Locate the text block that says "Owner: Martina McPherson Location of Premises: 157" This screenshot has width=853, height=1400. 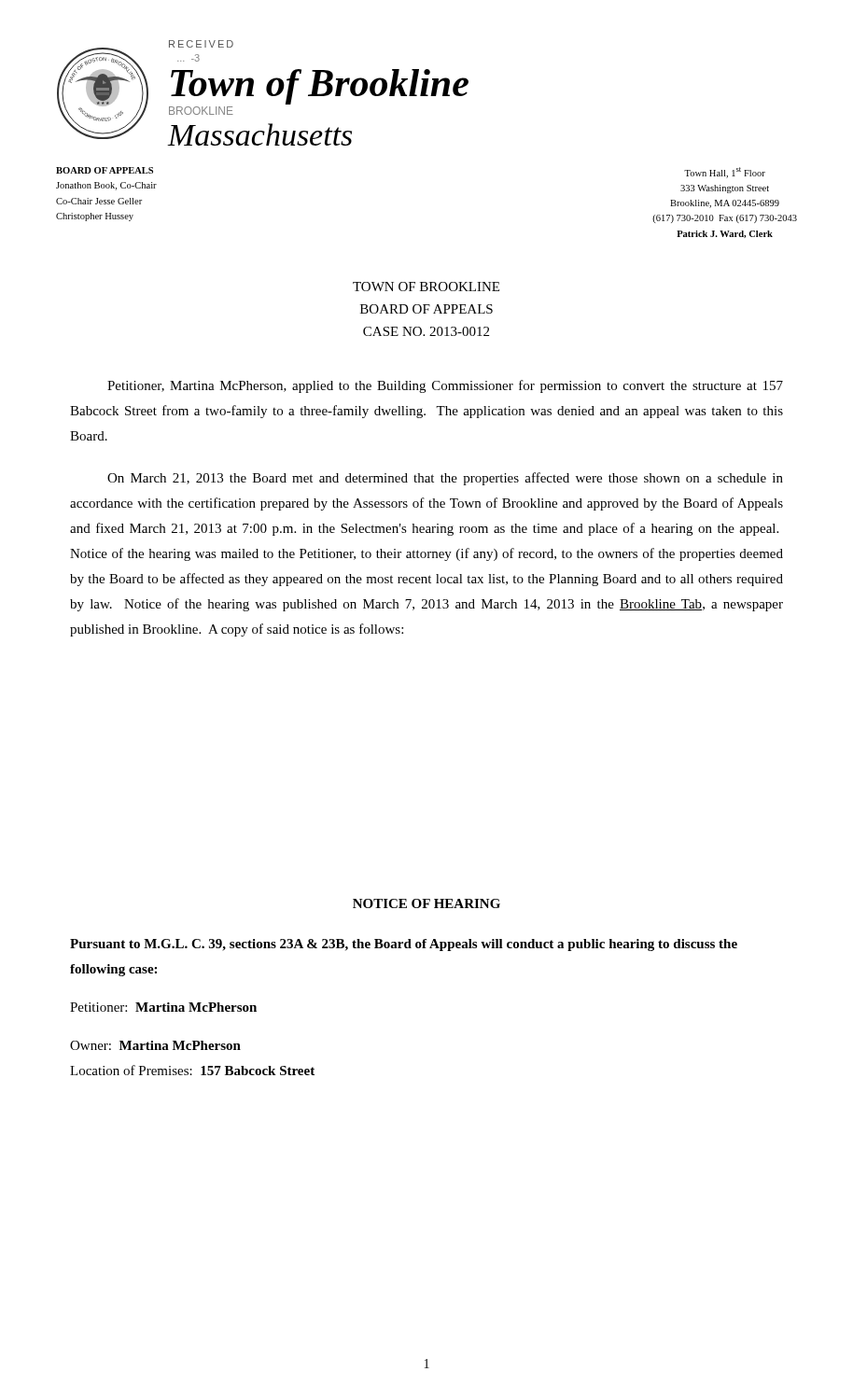coord(192,1058)
